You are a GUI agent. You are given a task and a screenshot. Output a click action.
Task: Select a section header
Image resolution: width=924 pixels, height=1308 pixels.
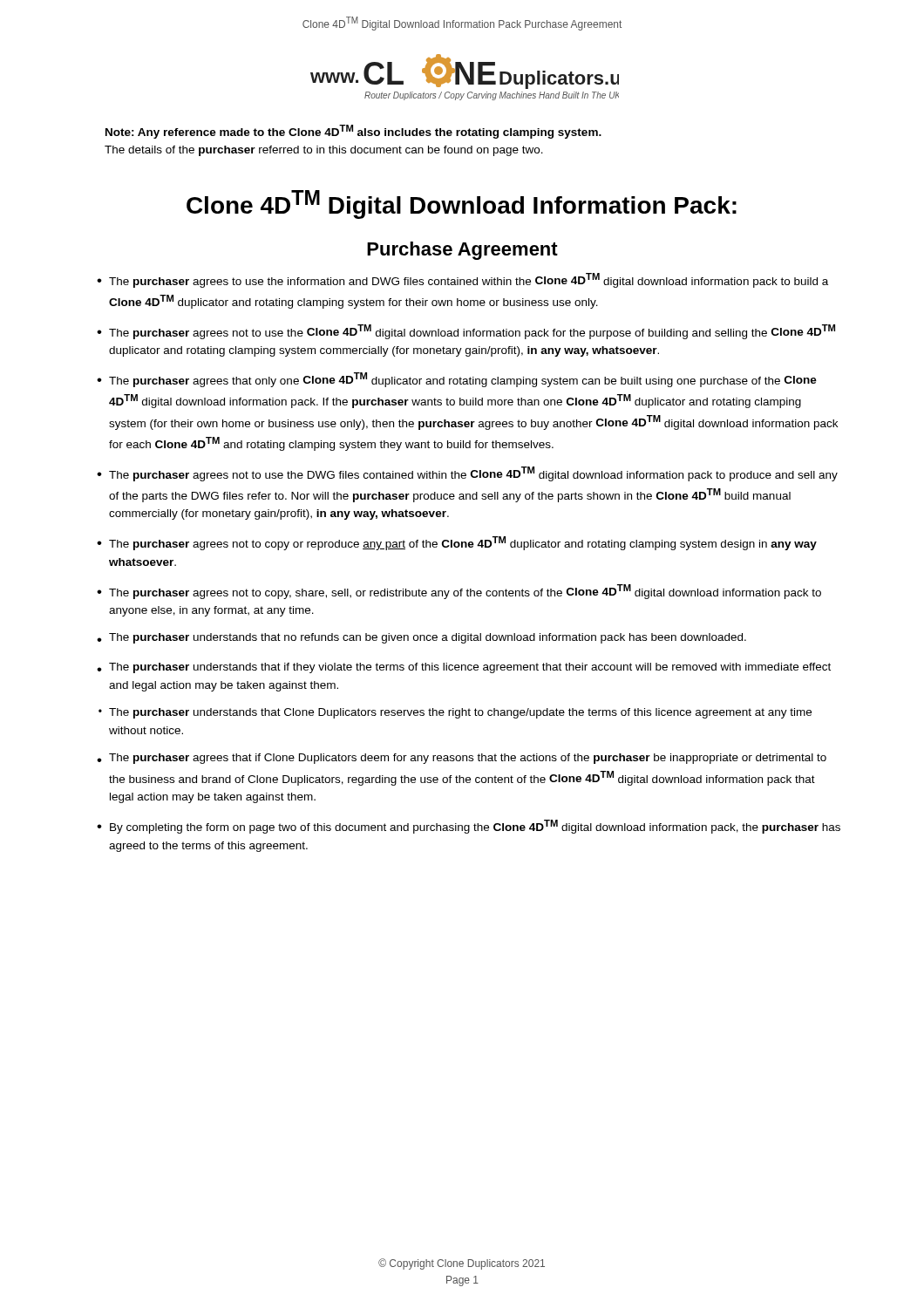point(462,249)
